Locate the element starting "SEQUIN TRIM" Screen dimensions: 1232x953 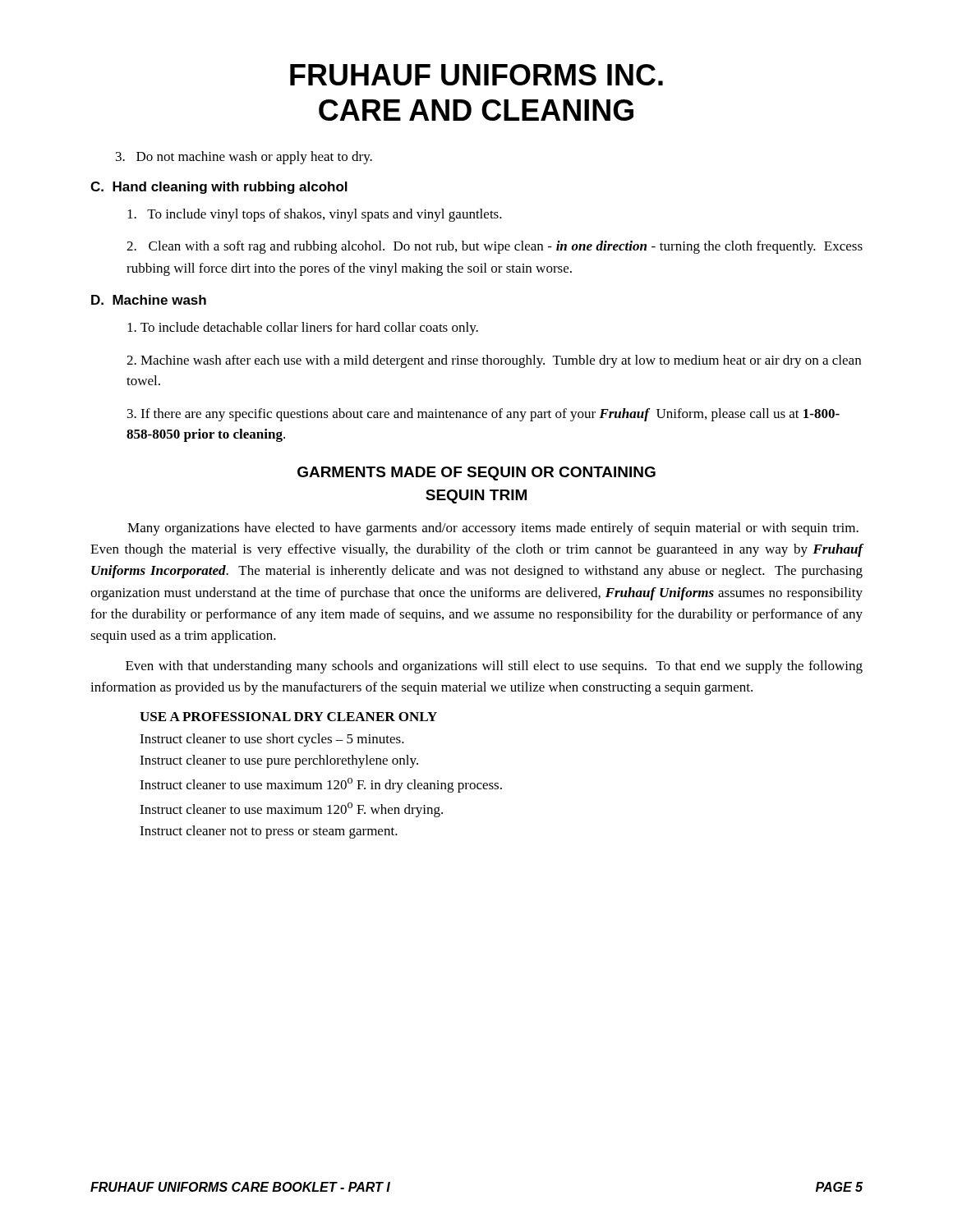[x=476, y=495]
